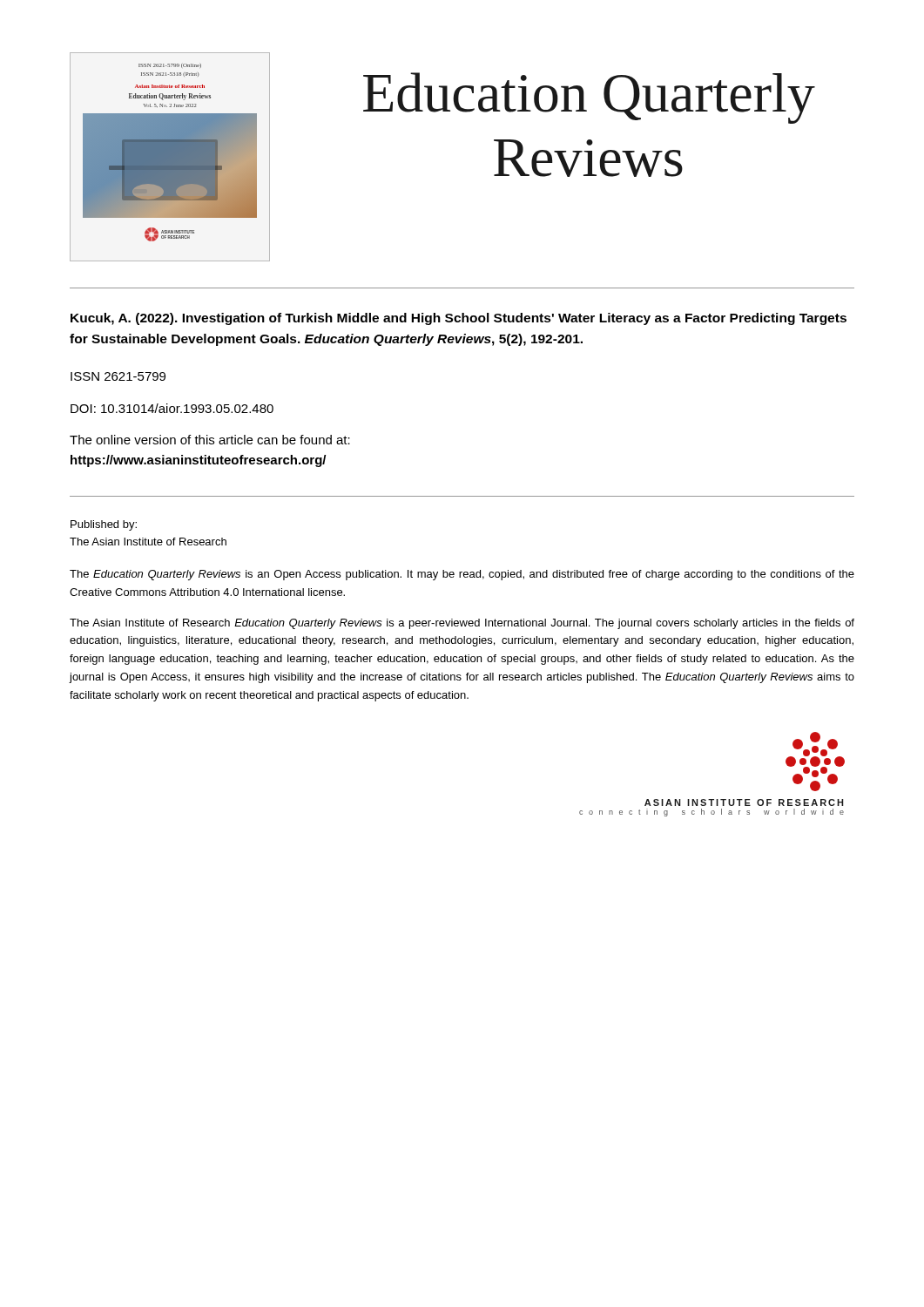Find the block on this page that starts "The online version of this"
Image resolution: width=924 pixels, height=1307 pixels.
tap(210, 449)
